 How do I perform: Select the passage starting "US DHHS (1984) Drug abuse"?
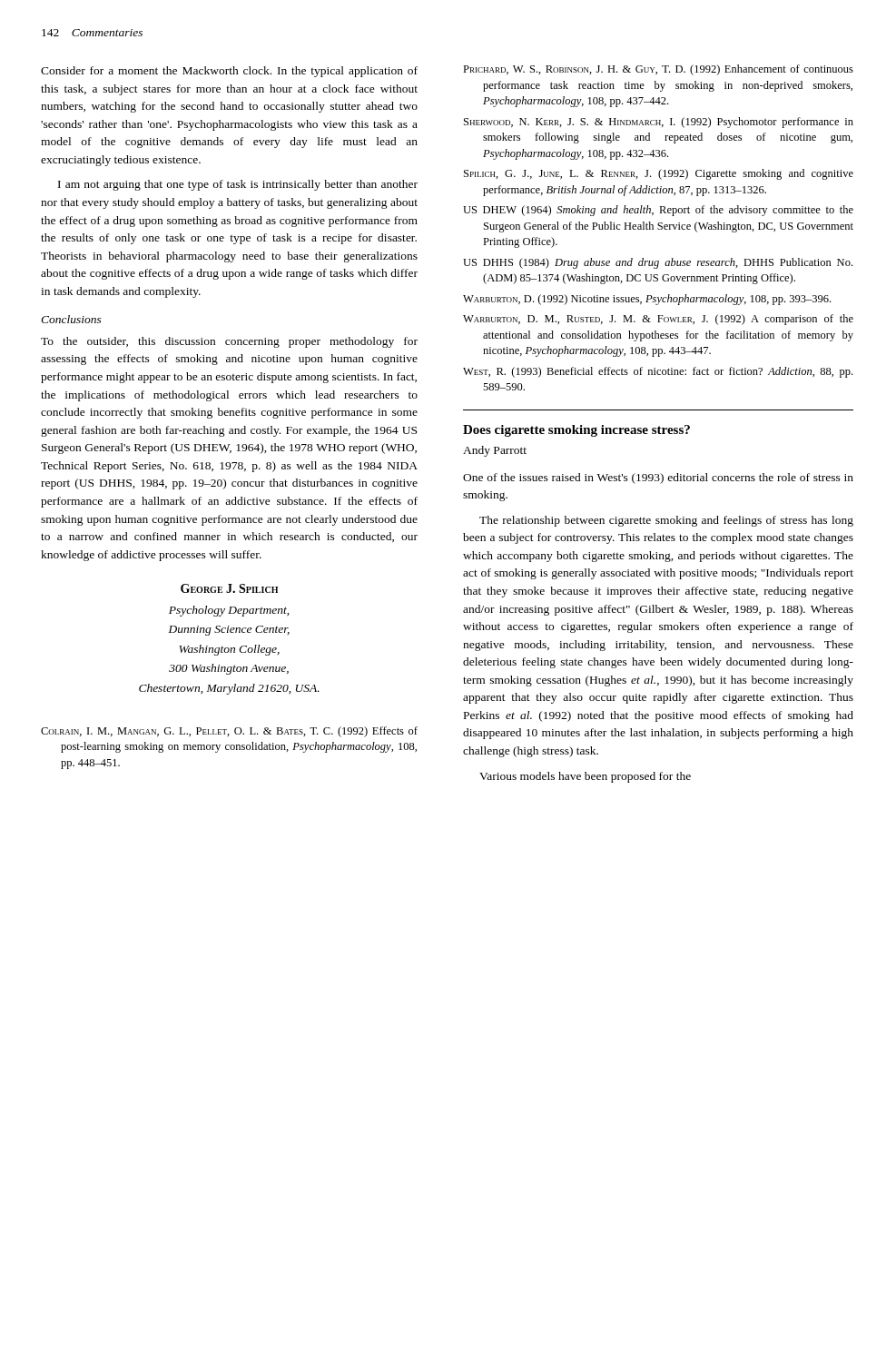tap(658, 271)
